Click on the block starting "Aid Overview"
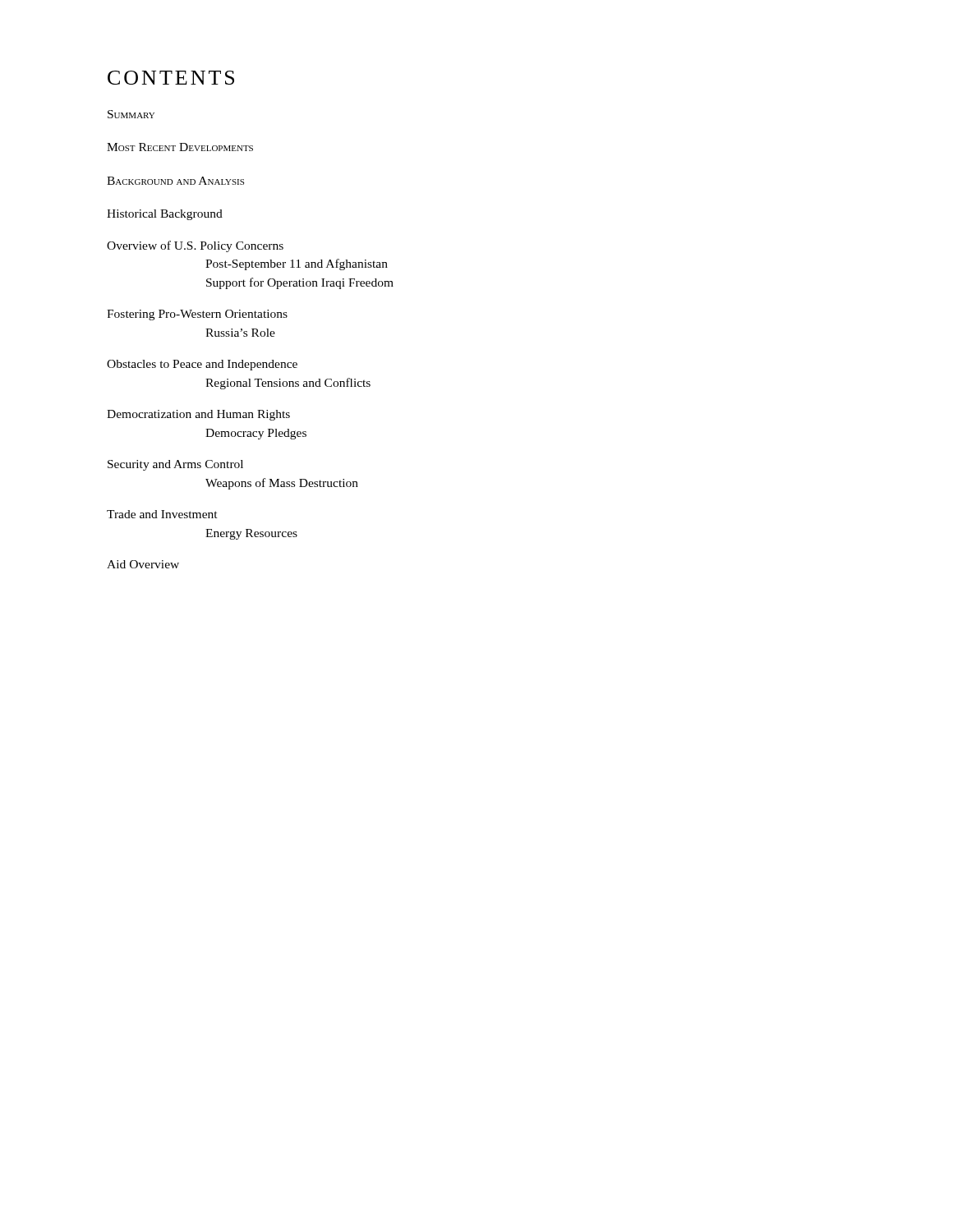953x1232 pixels. [143, 564]
